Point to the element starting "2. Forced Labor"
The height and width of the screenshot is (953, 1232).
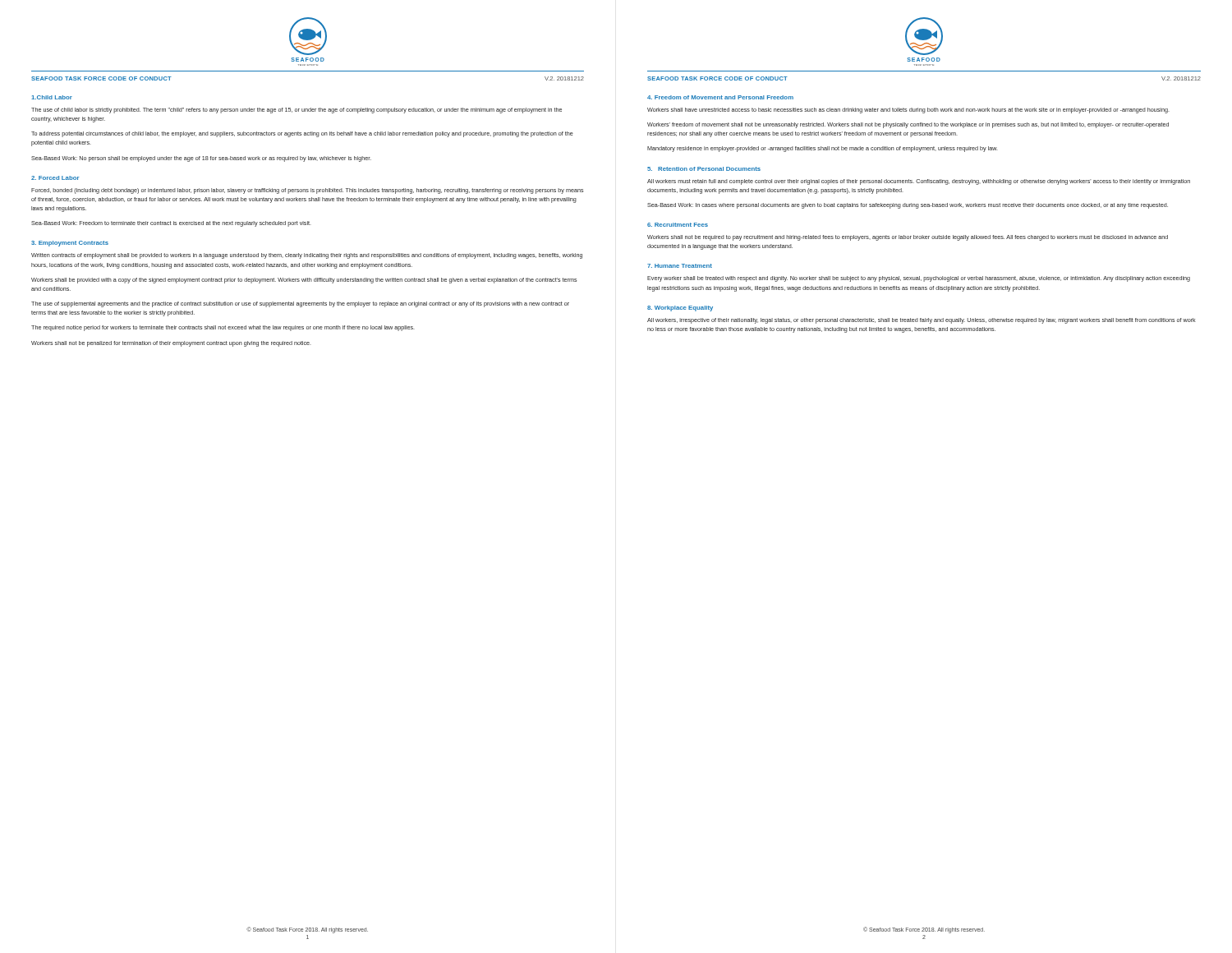[x=55, y=178]
